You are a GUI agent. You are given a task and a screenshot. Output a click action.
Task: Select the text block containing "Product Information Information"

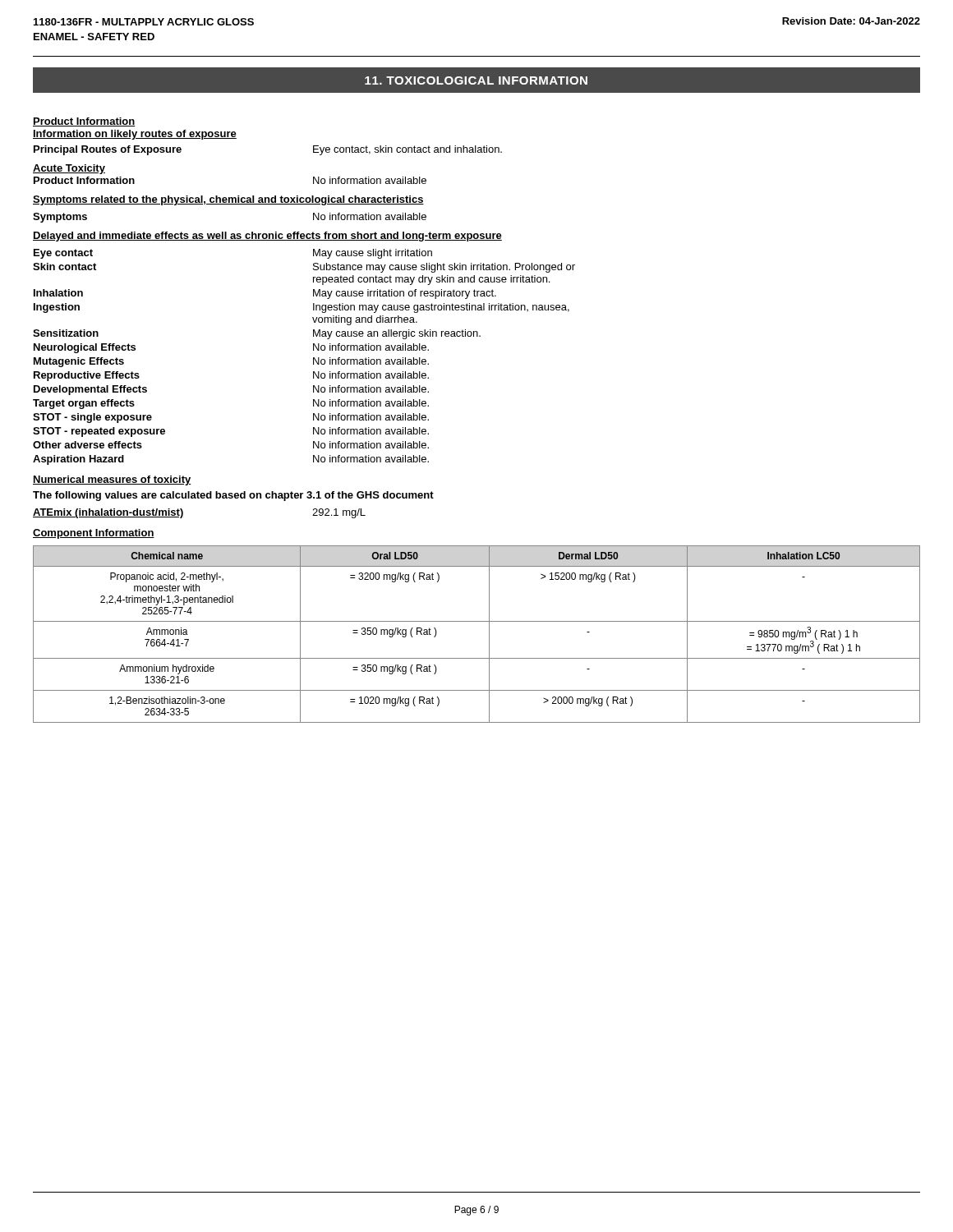click(x=135, y=127)
